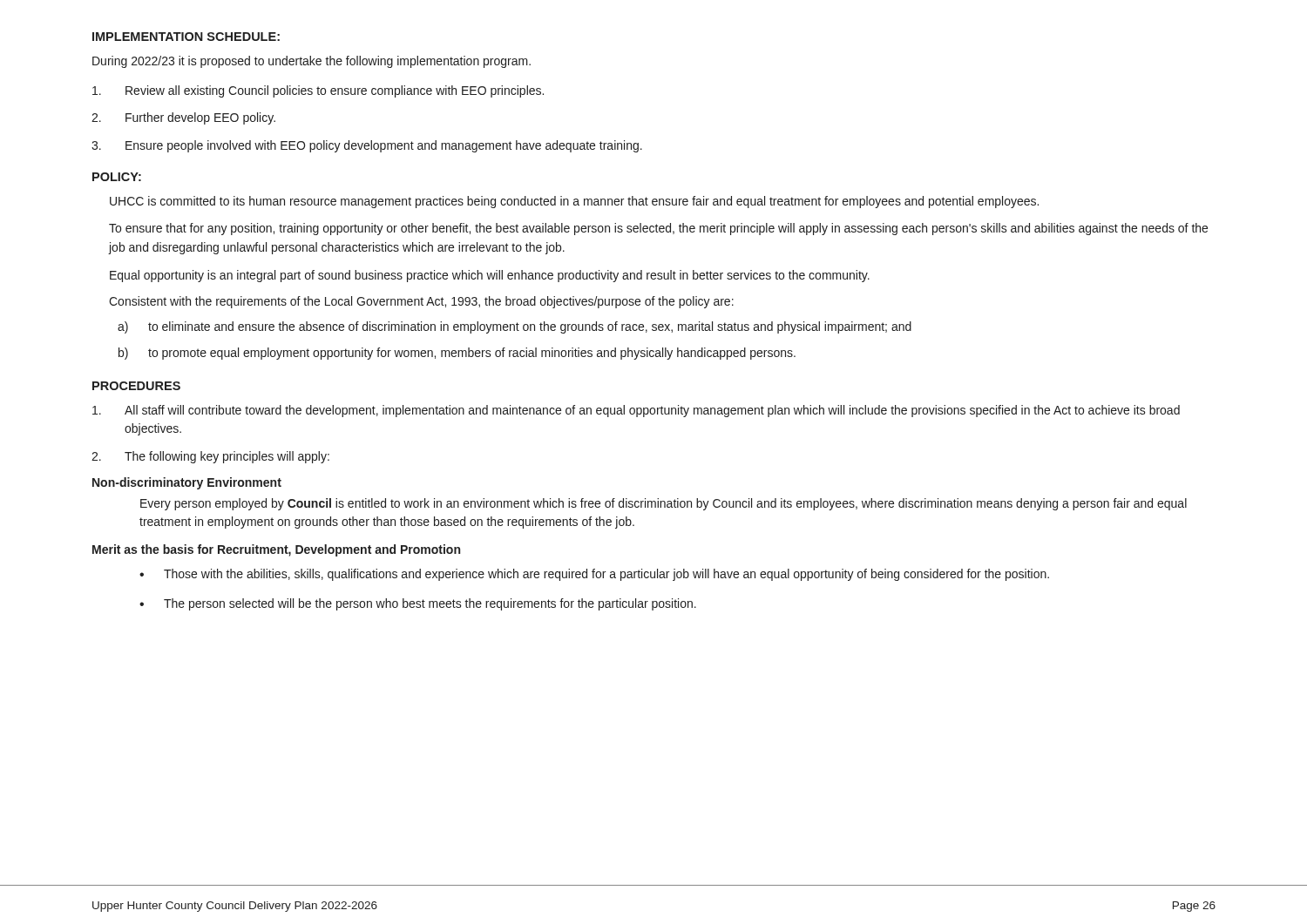Image resolution: width=1307 pixels, height=924 pixels.
Task: Locate the section header that says "Merit as the basis for"
Action: (x=276, y=550)
